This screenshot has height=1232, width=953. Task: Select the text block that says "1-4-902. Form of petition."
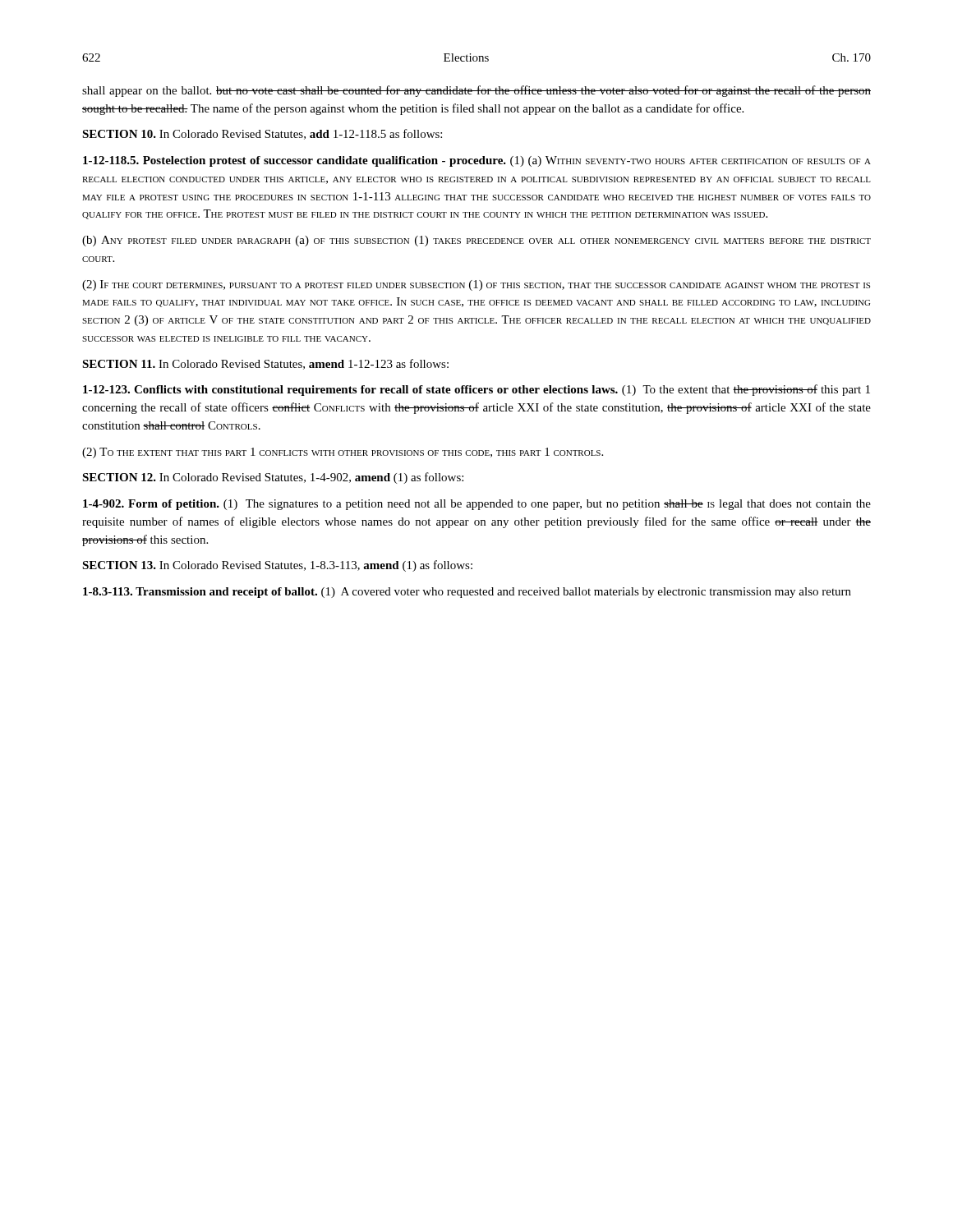476,522
